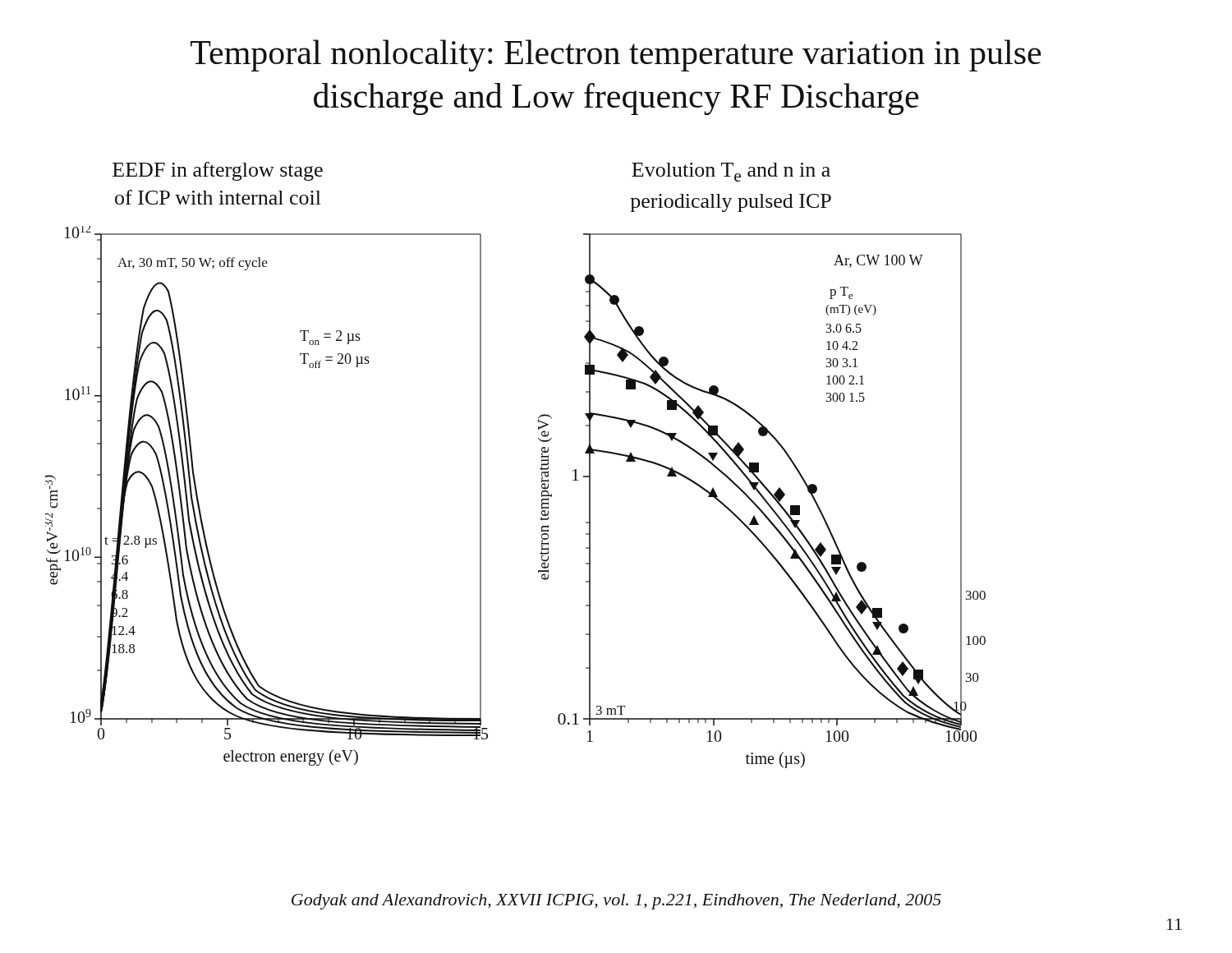The height and width of the screenshot is (953, 1232).
Task: Click the section header that begins "Evolution Te and n in"
Action: point(731,185)
